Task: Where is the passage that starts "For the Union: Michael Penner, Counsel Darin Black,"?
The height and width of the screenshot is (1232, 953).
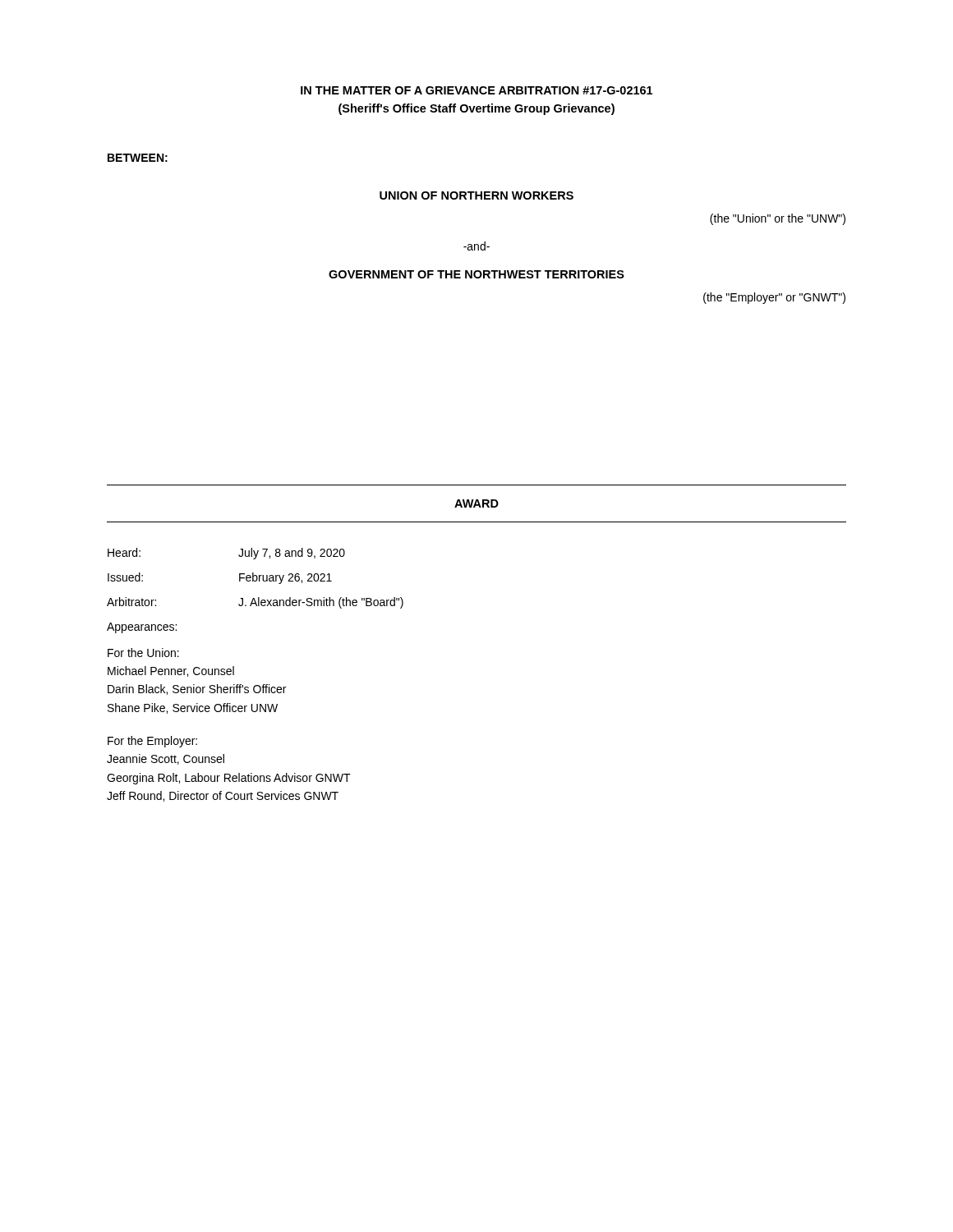Action: tap(143, 653)
